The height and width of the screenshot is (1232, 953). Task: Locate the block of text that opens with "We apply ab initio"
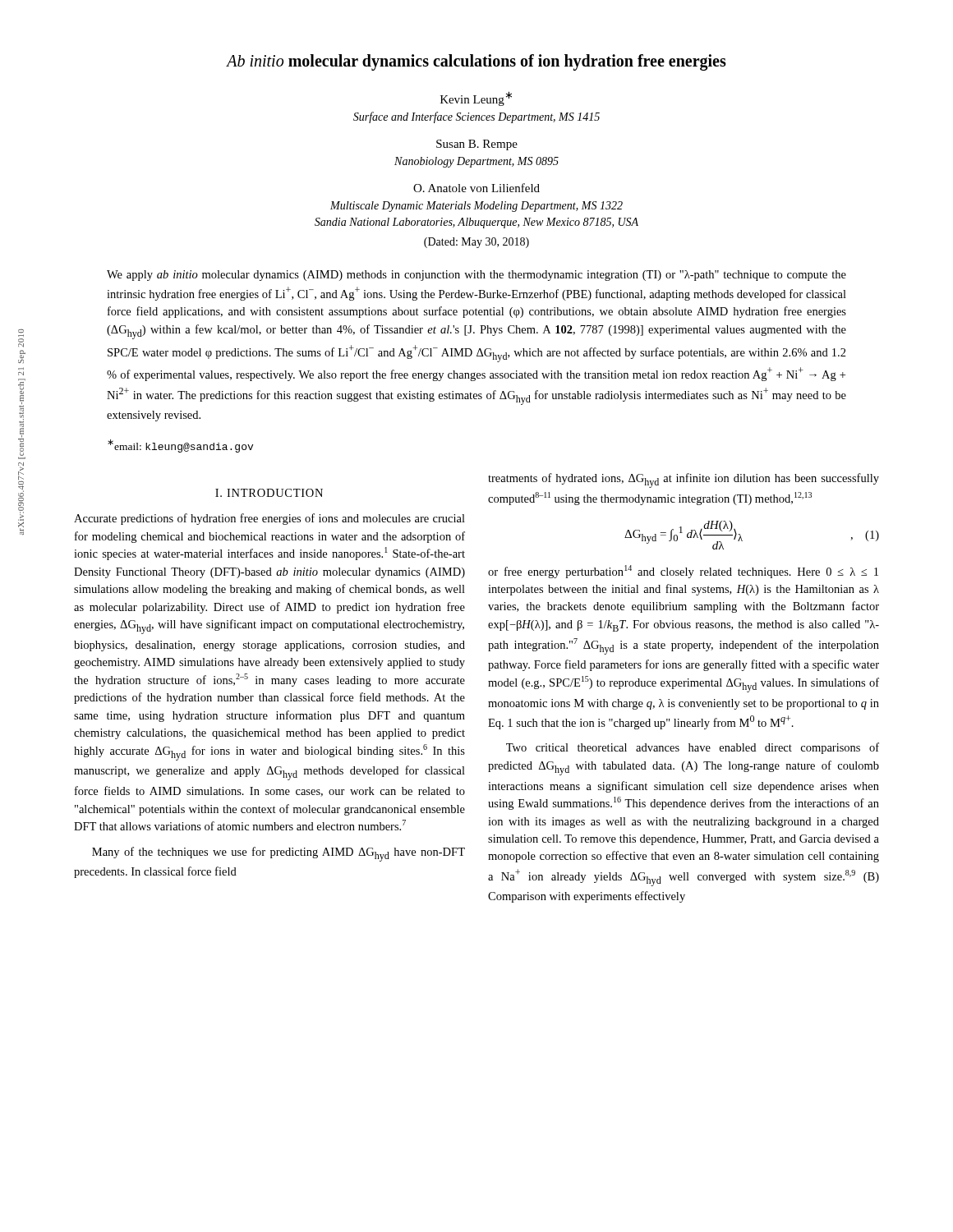[476, 345]
